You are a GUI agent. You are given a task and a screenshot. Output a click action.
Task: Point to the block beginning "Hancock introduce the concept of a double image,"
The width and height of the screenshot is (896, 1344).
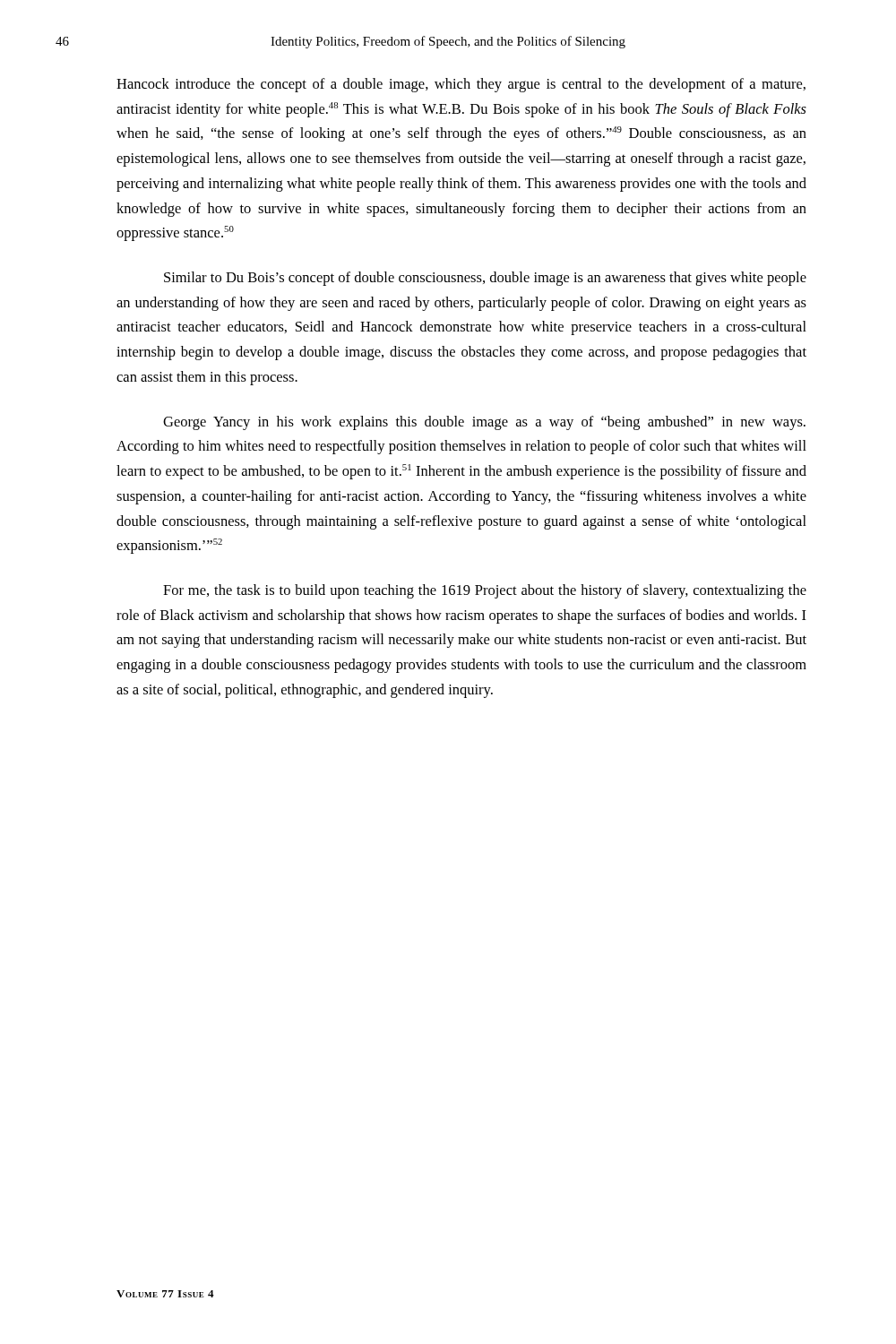point(461,158)
